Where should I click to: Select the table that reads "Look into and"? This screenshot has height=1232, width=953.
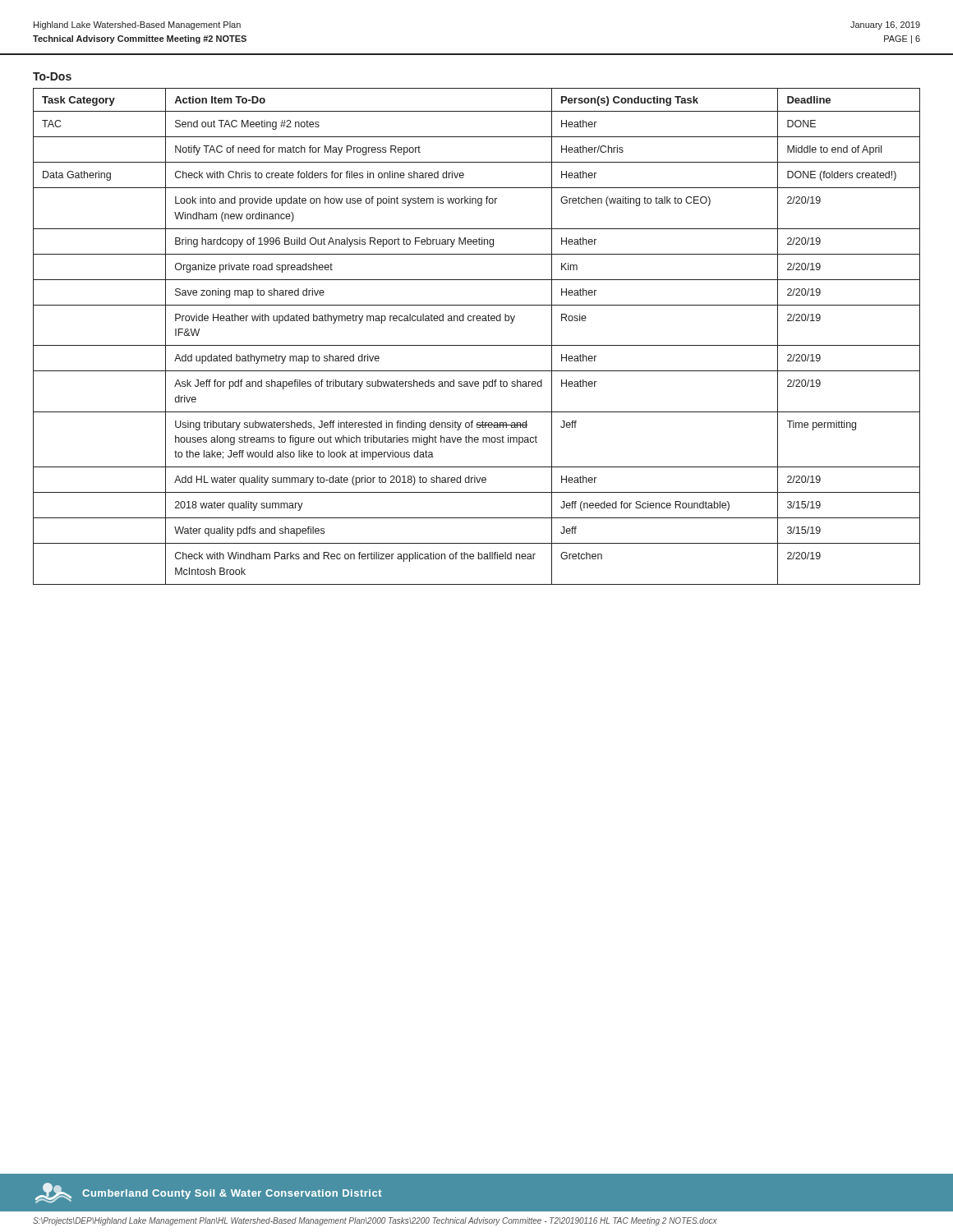tap(476, 336)
